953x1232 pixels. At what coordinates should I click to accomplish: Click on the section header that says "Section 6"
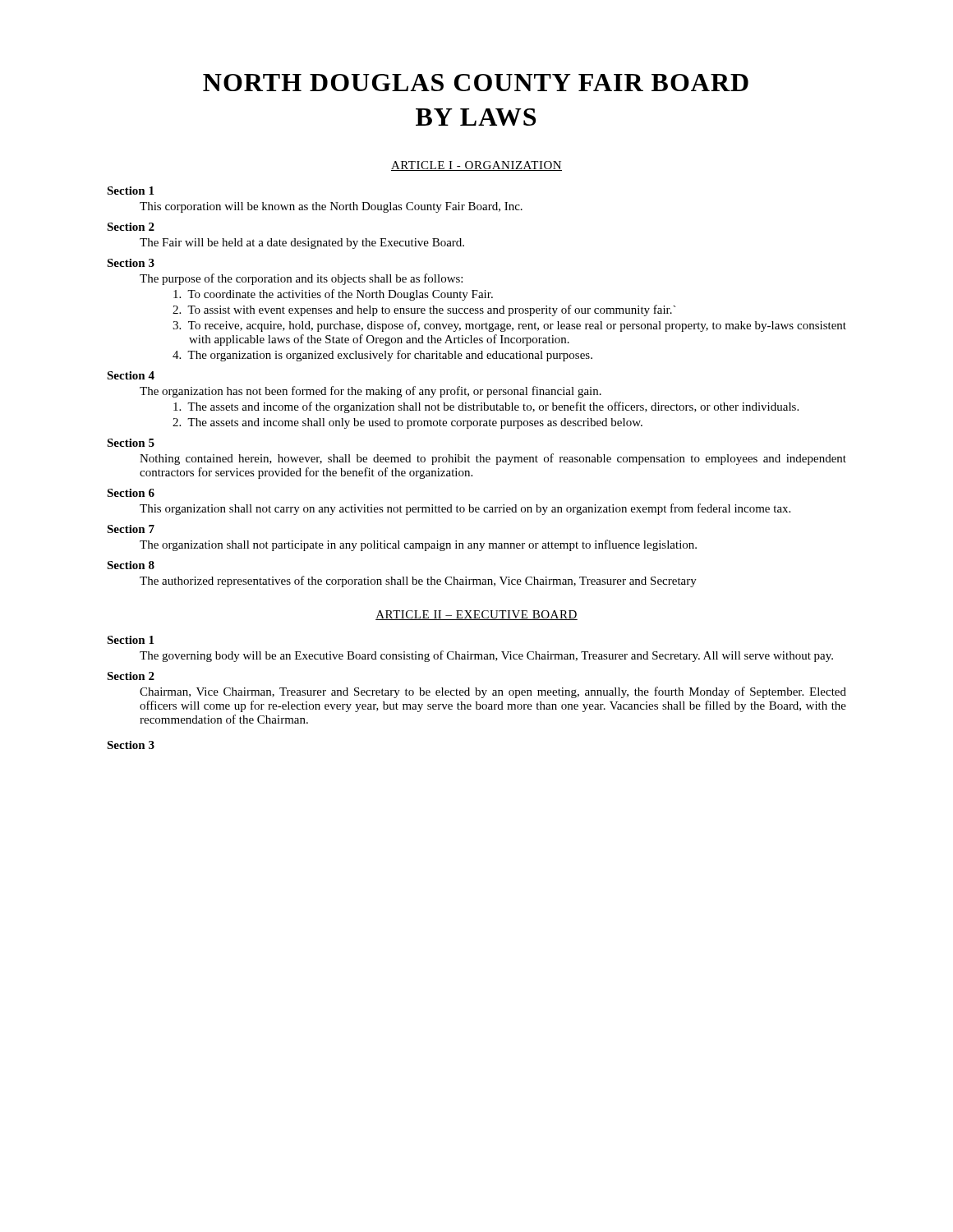tap(131, 493)
